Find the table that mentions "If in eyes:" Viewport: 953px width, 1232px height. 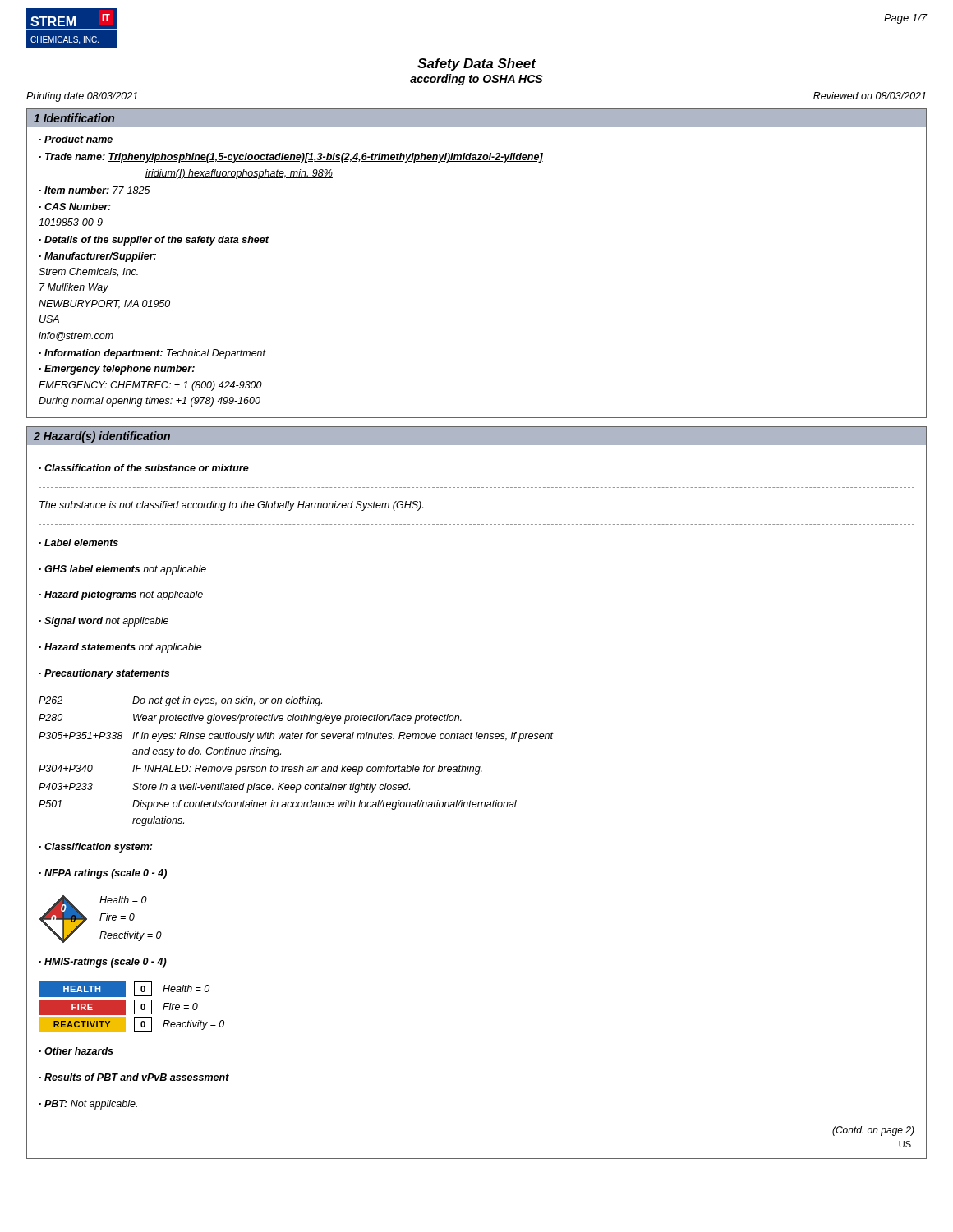tap(476, 761)
